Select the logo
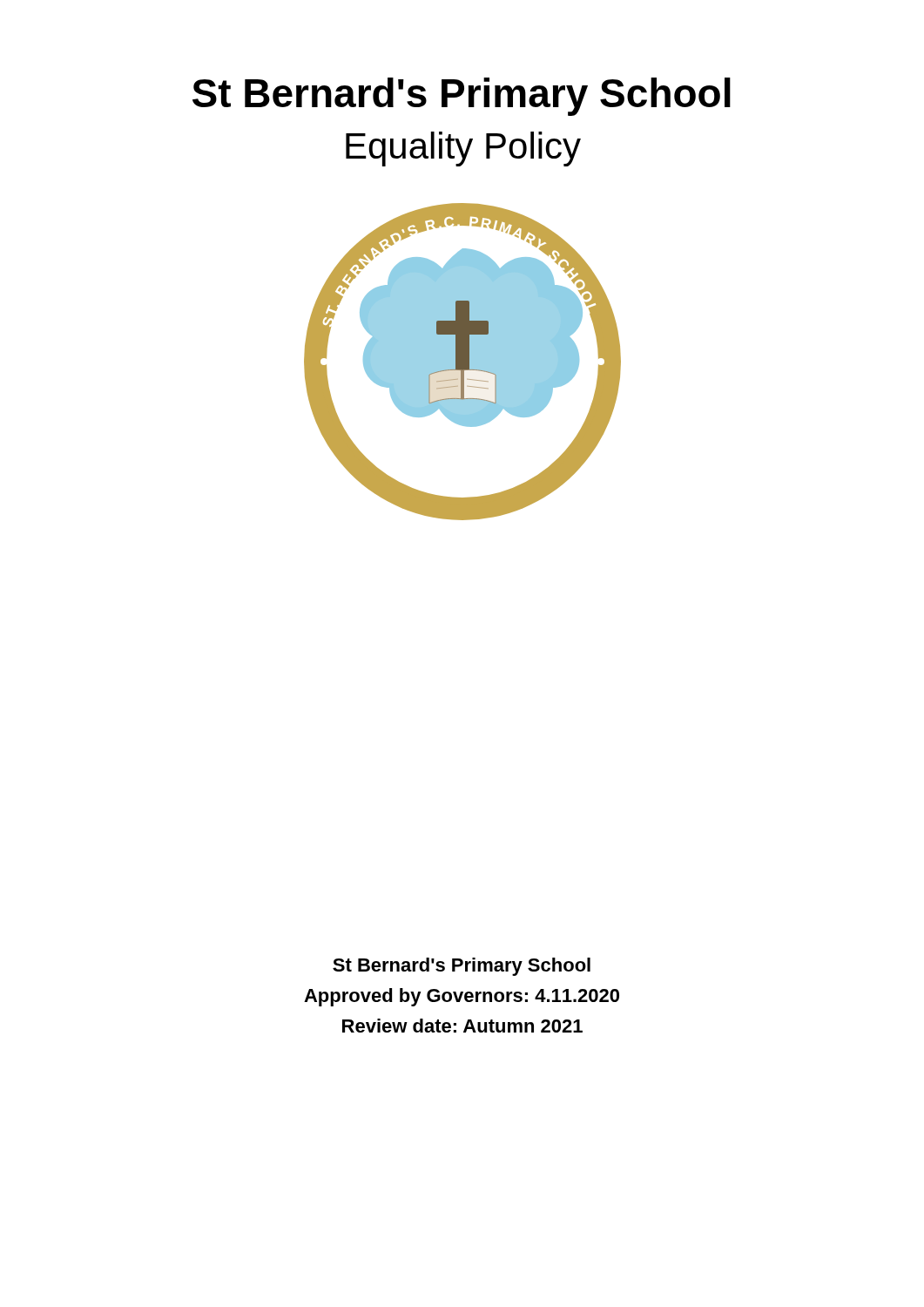The image size is (924, 1307). 462,362
